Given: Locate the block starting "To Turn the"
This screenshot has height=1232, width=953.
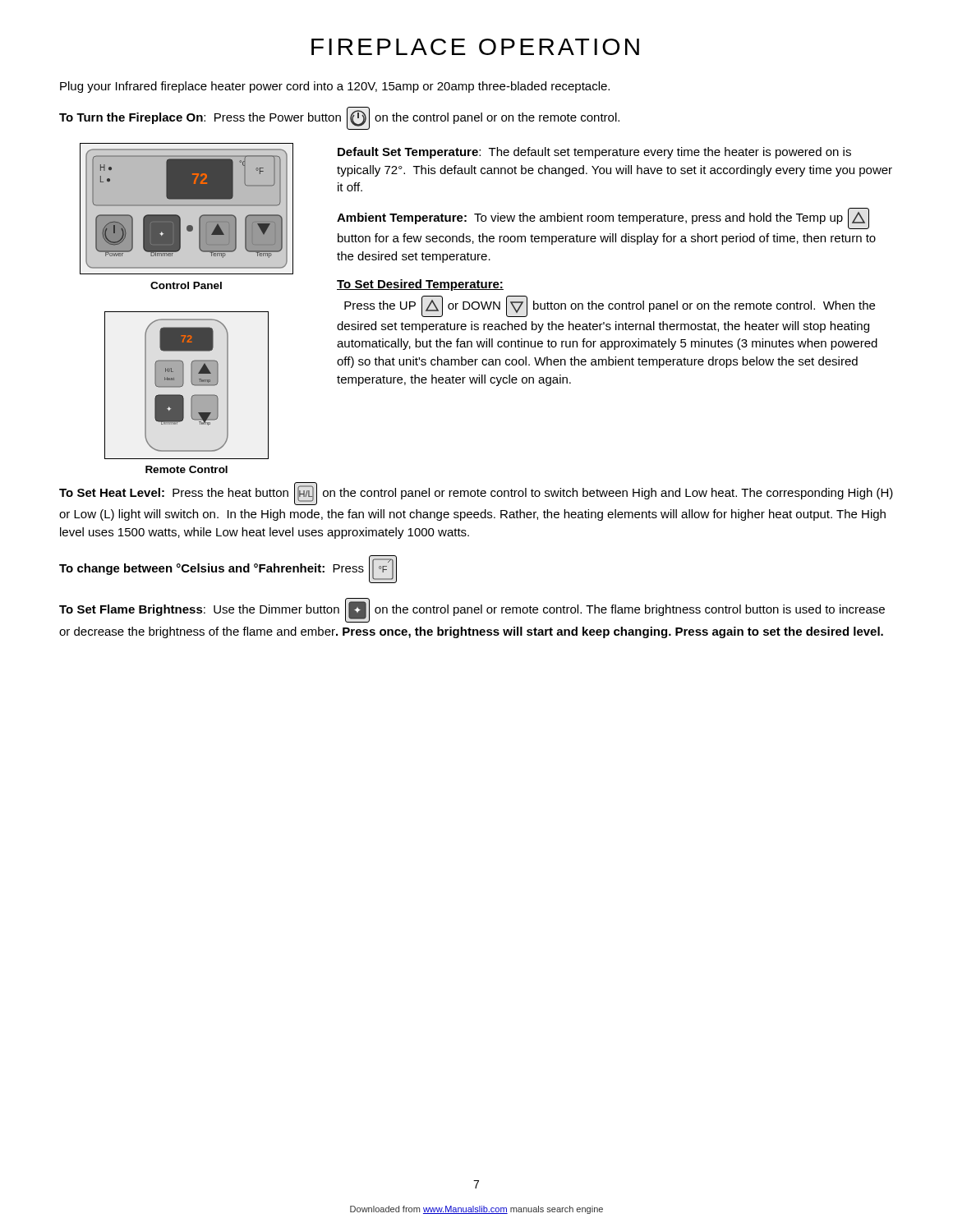Looking at the screenshot, I should coord(340,118).
